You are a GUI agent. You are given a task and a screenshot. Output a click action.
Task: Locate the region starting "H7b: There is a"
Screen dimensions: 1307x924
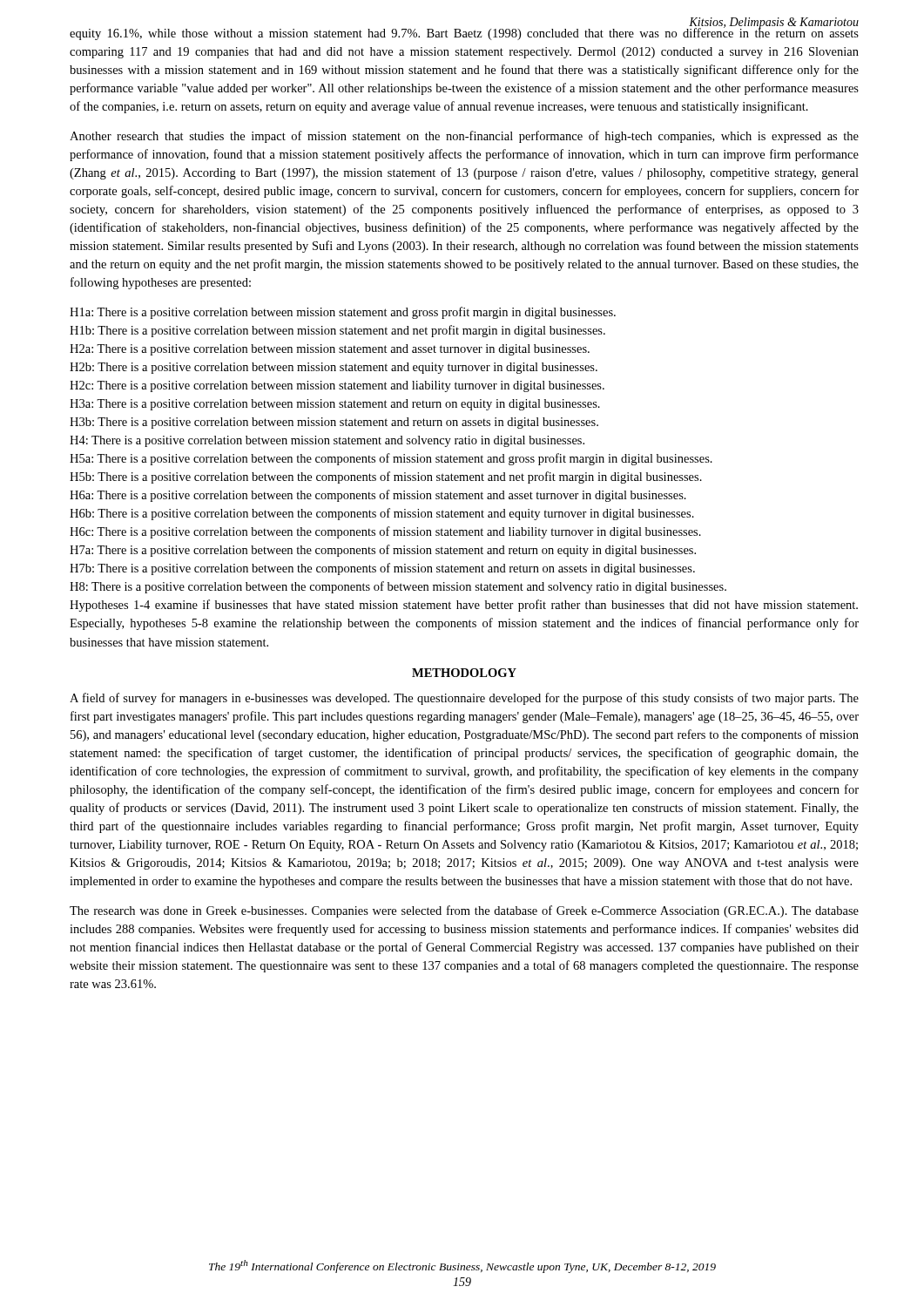[464, 569]
